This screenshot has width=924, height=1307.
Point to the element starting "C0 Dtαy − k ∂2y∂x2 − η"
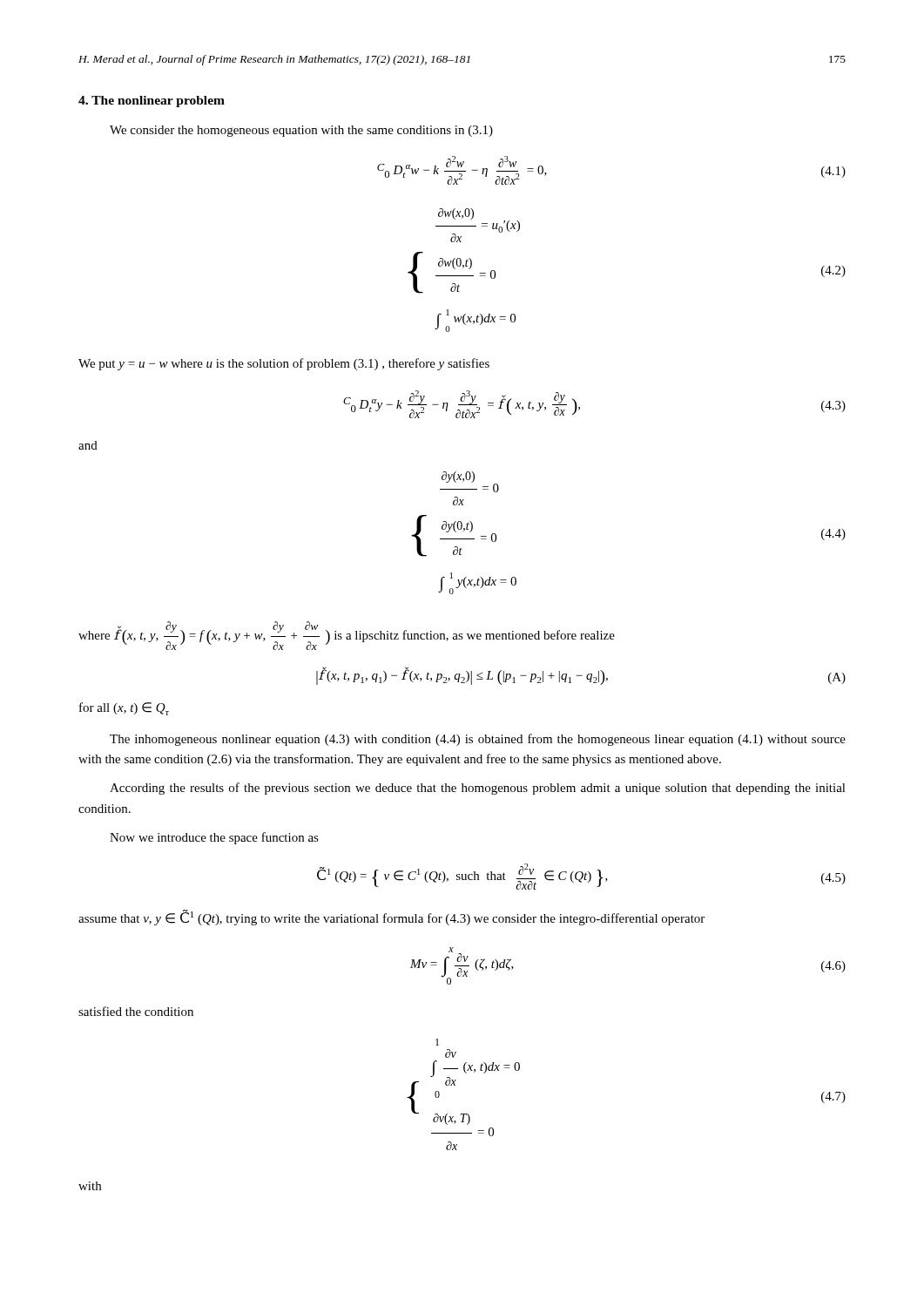coord(594,405)
